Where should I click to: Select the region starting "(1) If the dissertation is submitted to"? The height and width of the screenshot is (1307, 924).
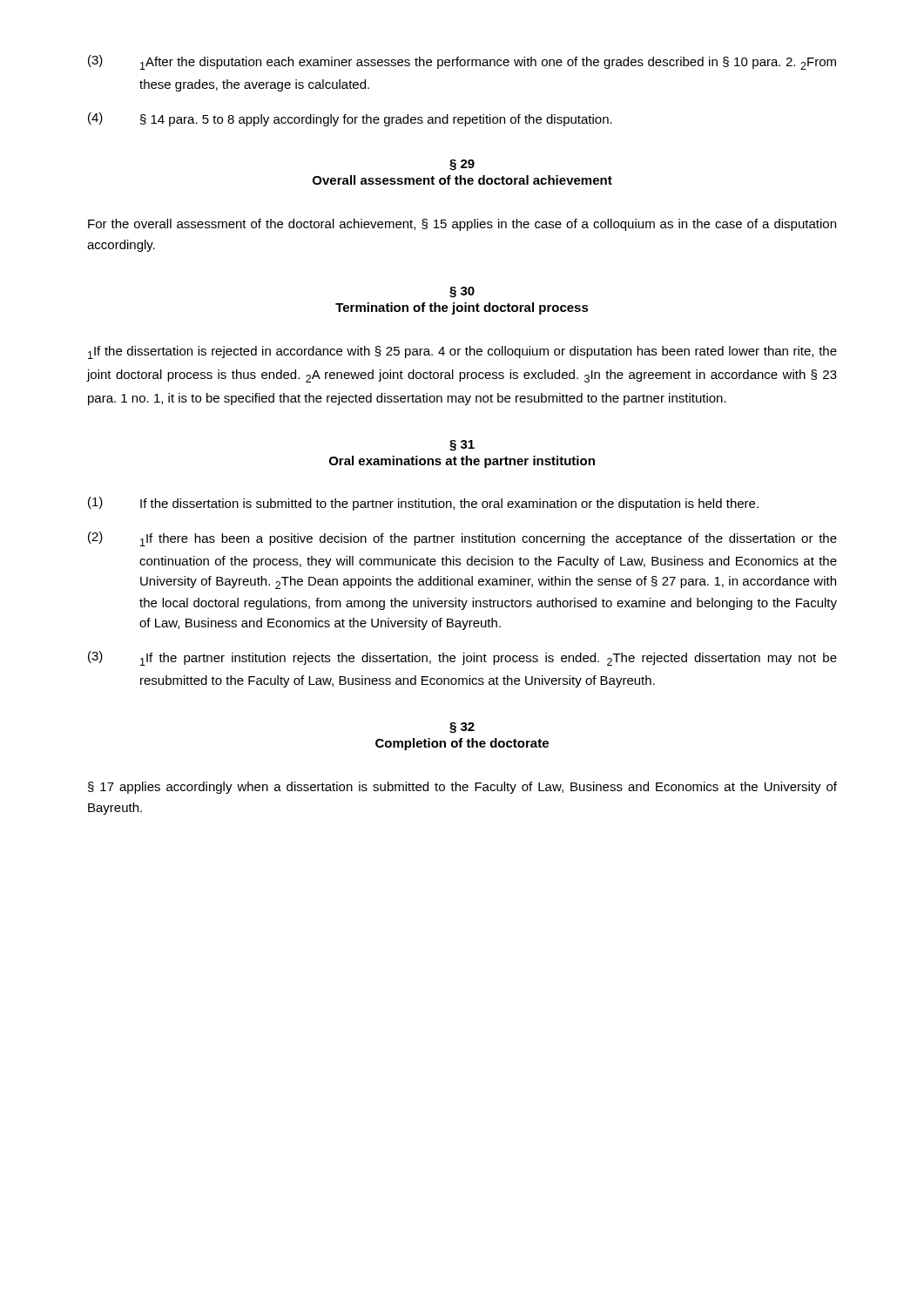462,504
